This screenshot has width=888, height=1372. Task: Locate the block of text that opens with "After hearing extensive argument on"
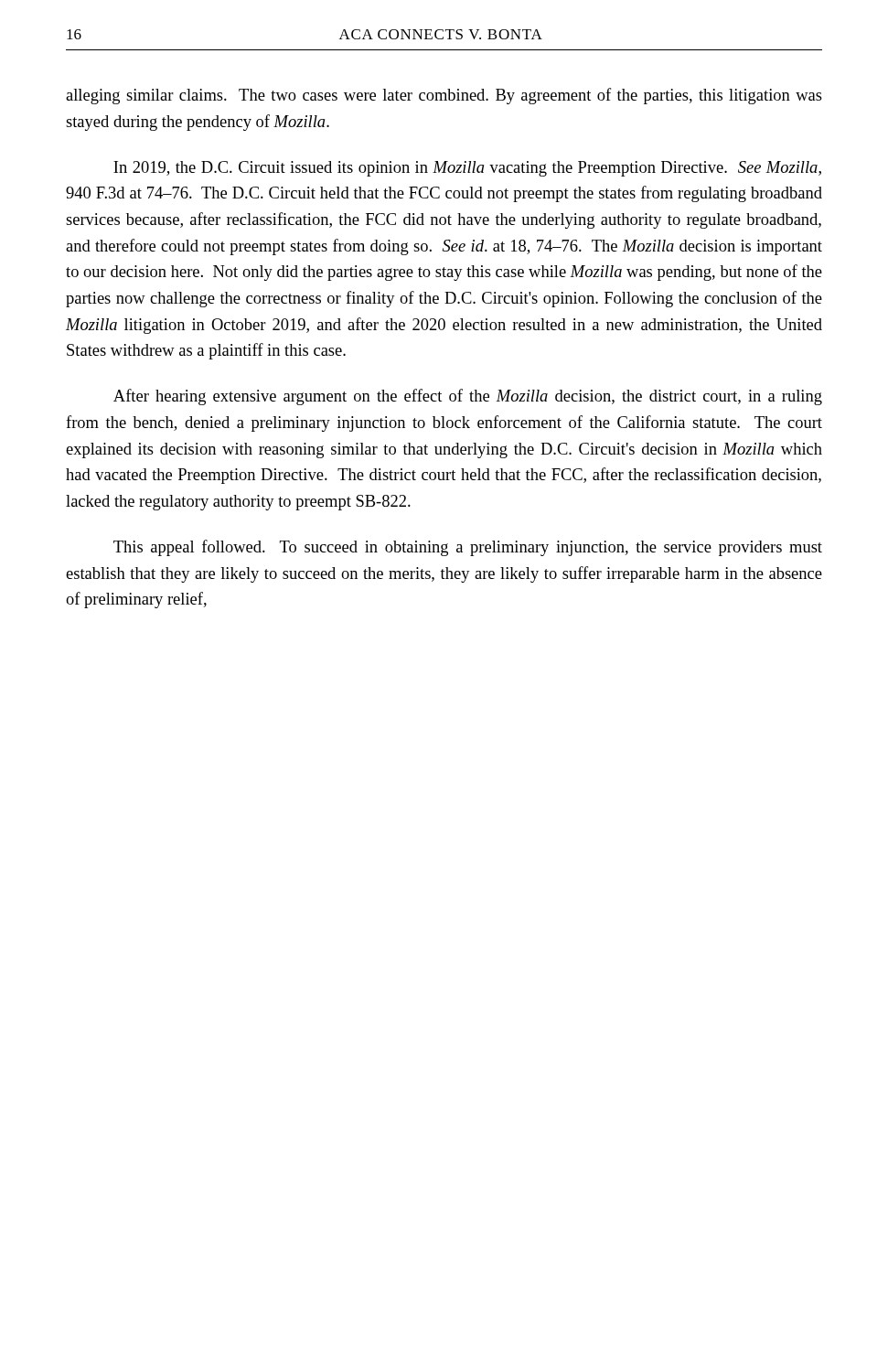click(444, 449)
